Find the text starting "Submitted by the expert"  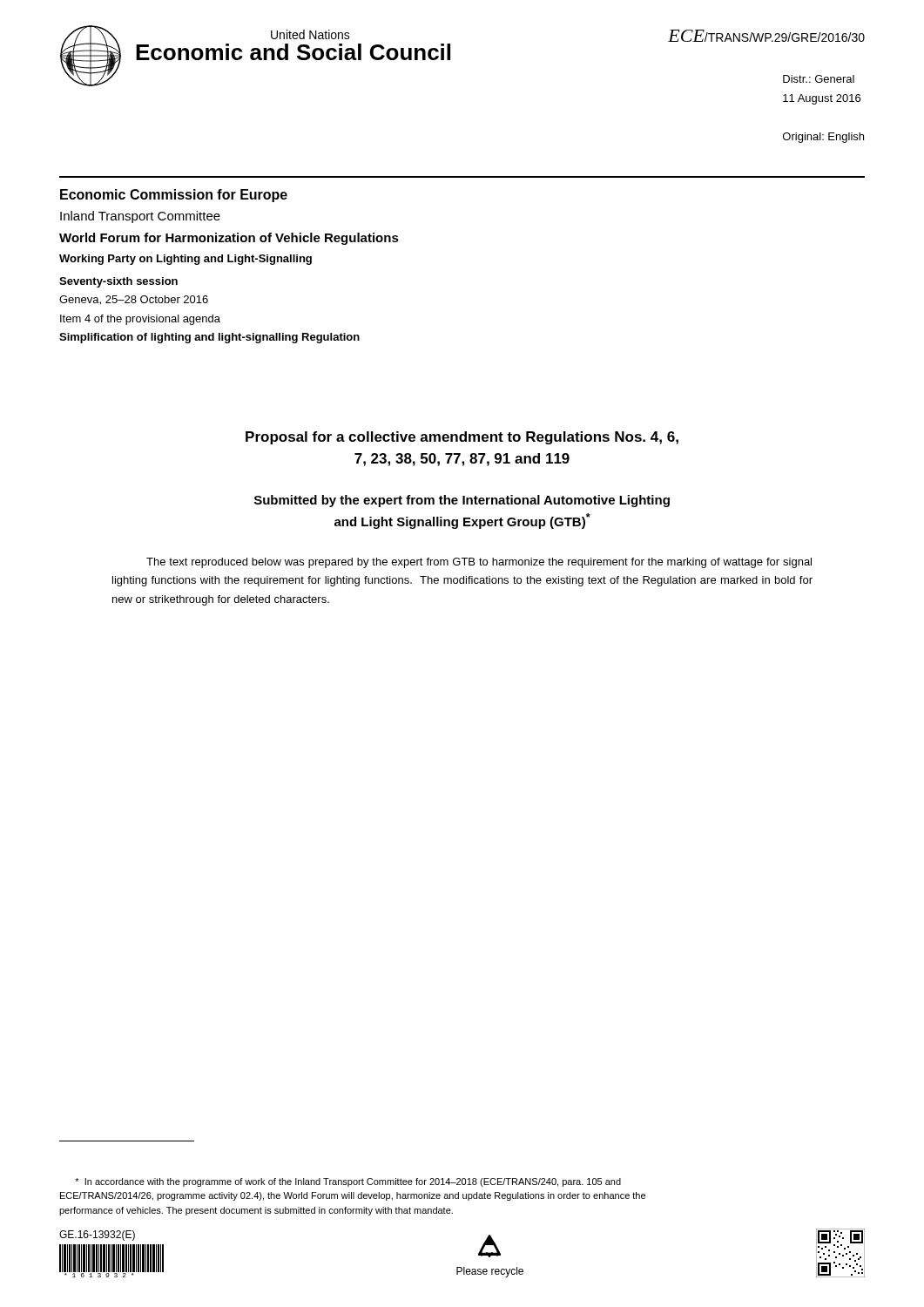462,511
